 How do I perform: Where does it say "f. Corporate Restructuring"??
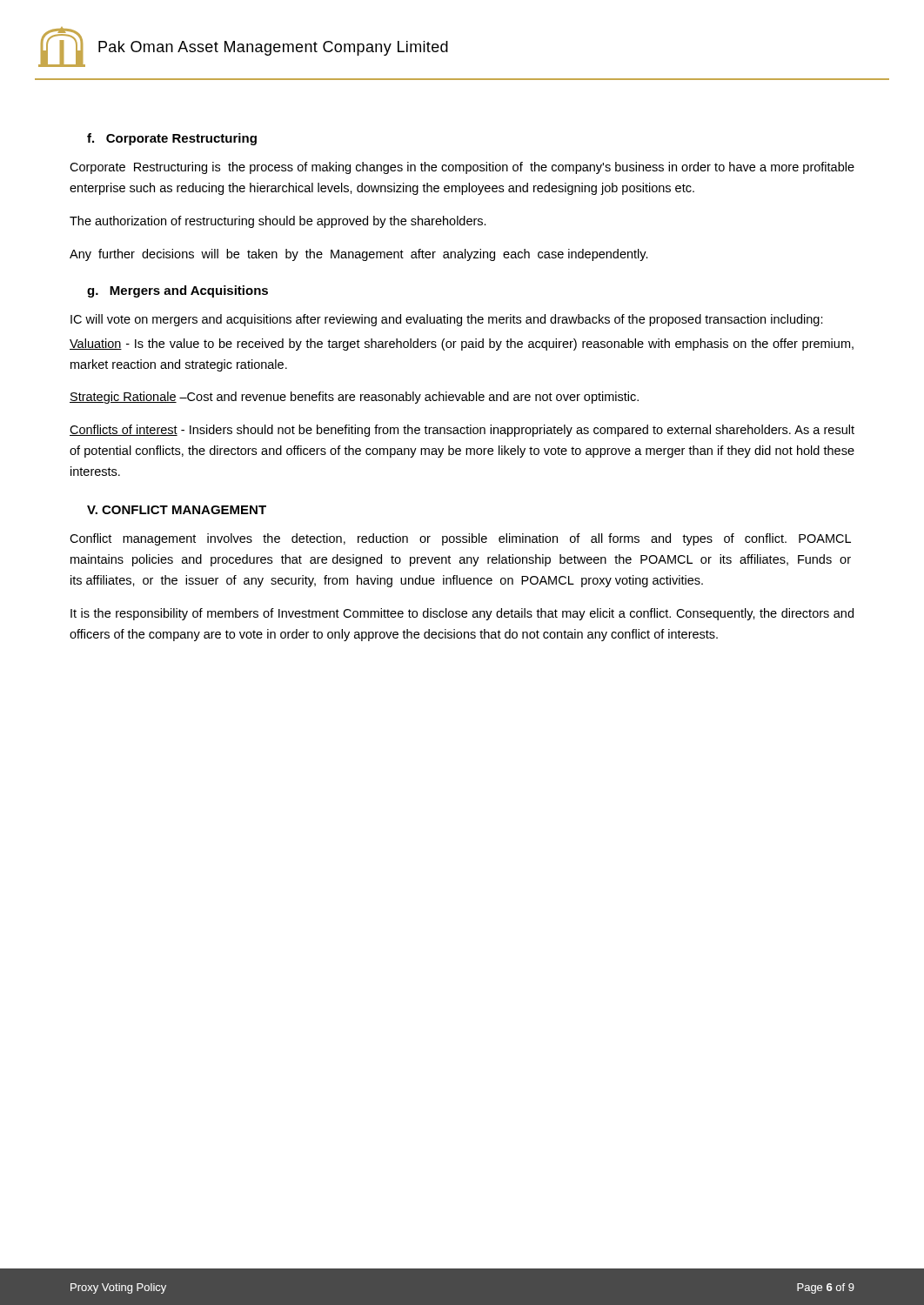point(172,138)
